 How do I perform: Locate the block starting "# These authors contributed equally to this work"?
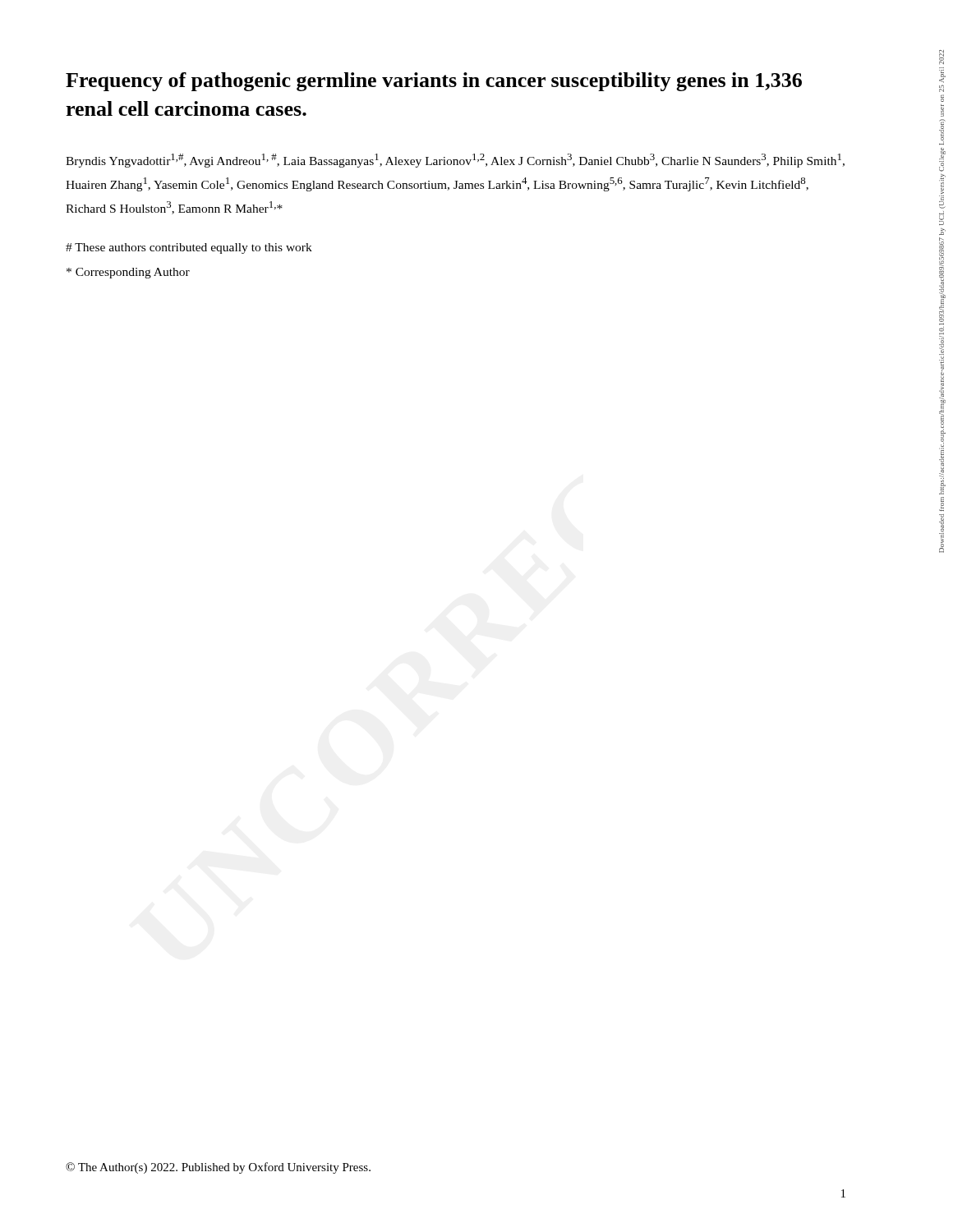click(x=189, y=247)
